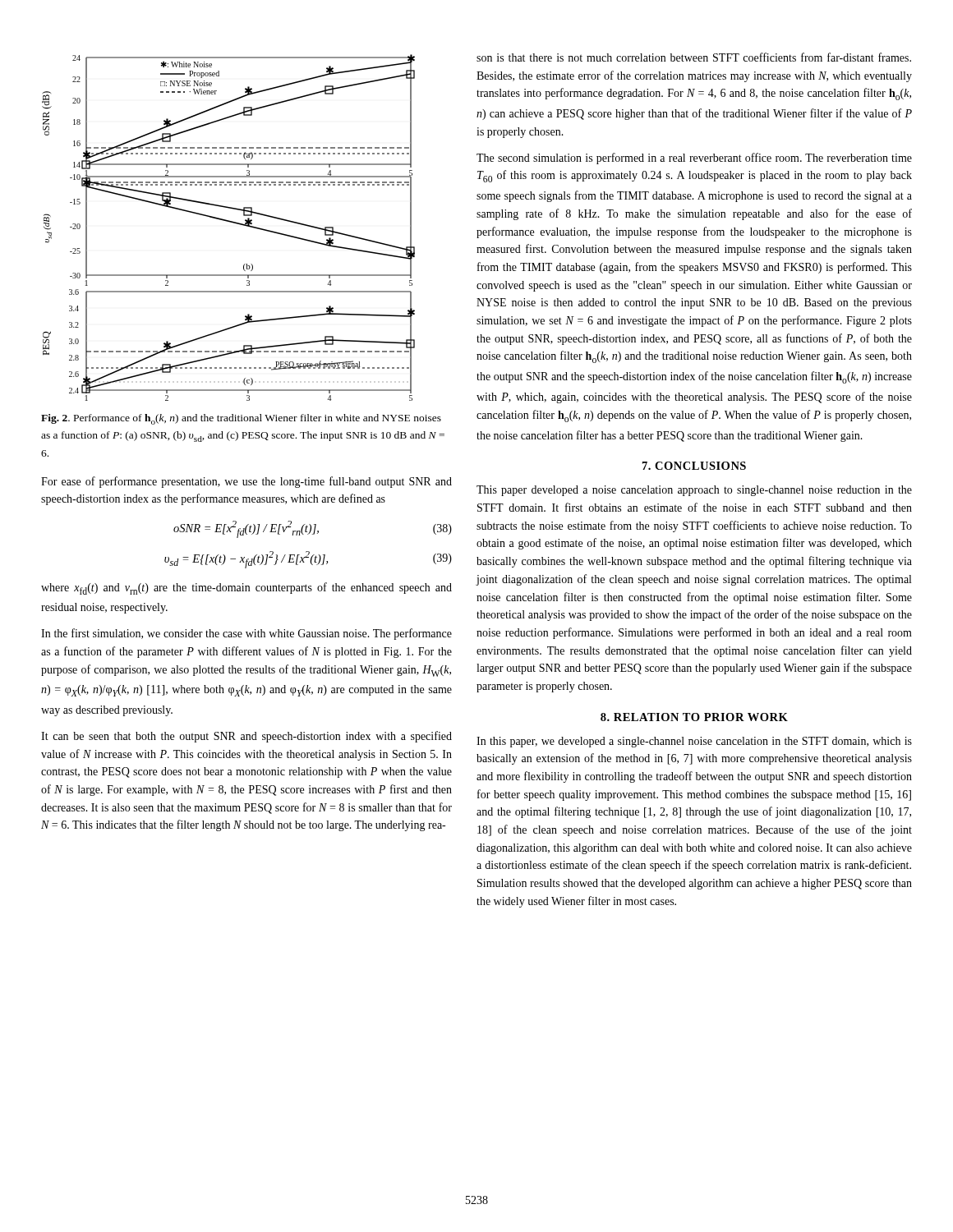Locate the formula containing "υsd = E{[x(t) − xfd(t)]2}"
The width and height of the screenshot is (953, 1232).
(308, 559)
